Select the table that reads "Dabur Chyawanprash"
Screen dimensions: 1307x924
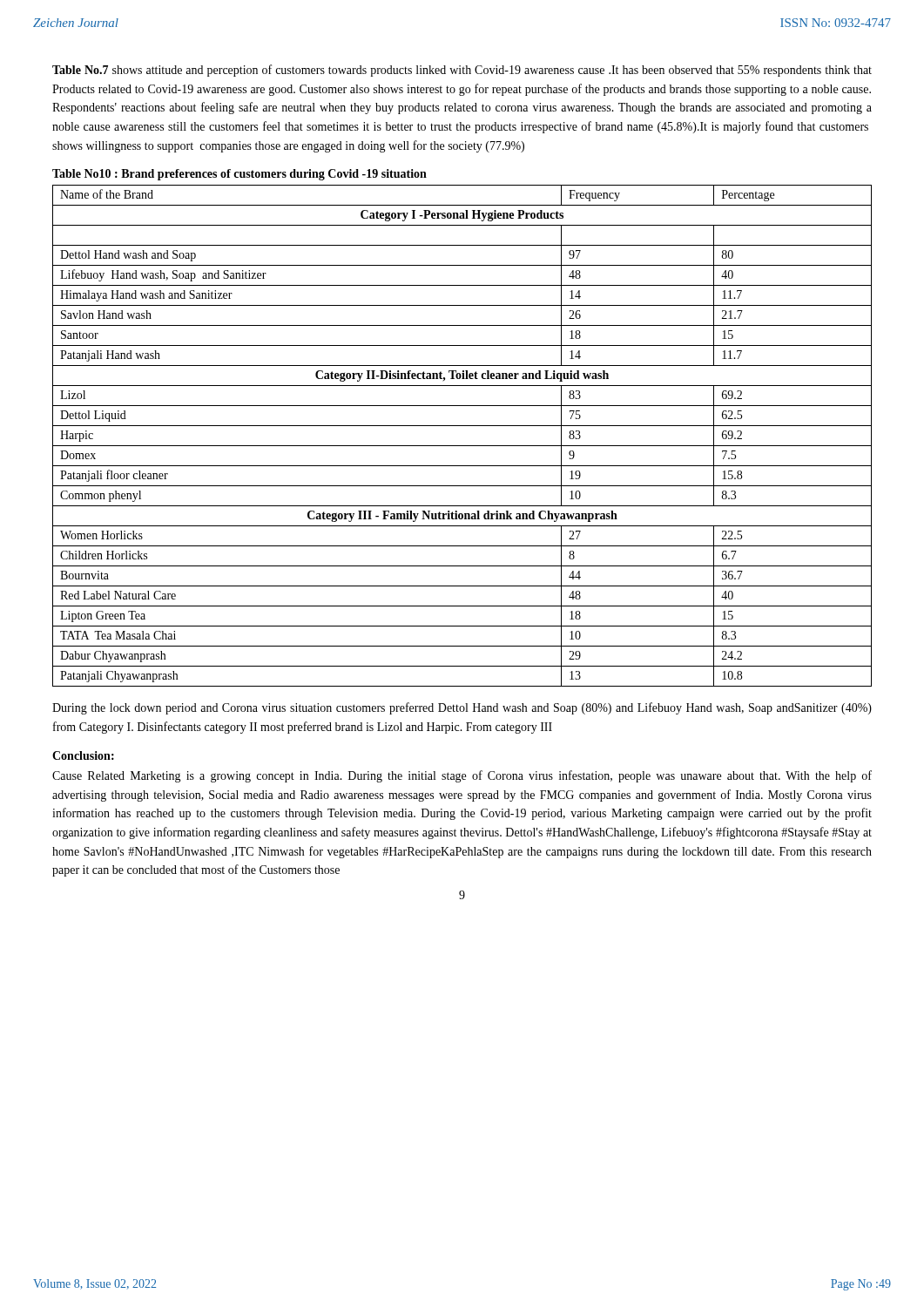coord(462,436)
